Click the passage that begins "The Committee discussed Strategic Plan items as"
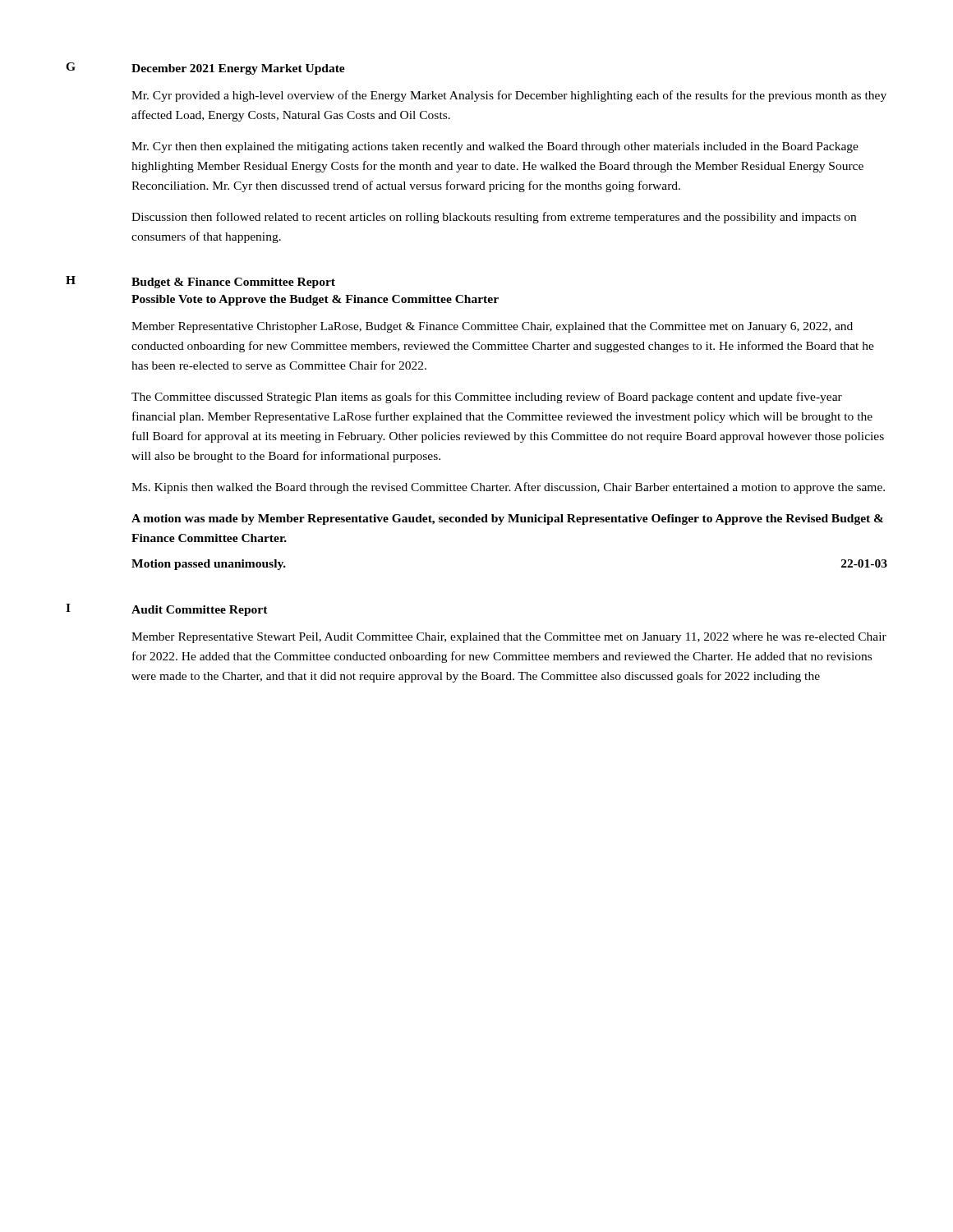The height and width of the screenshot is (1232, 953). click(508, 426)
